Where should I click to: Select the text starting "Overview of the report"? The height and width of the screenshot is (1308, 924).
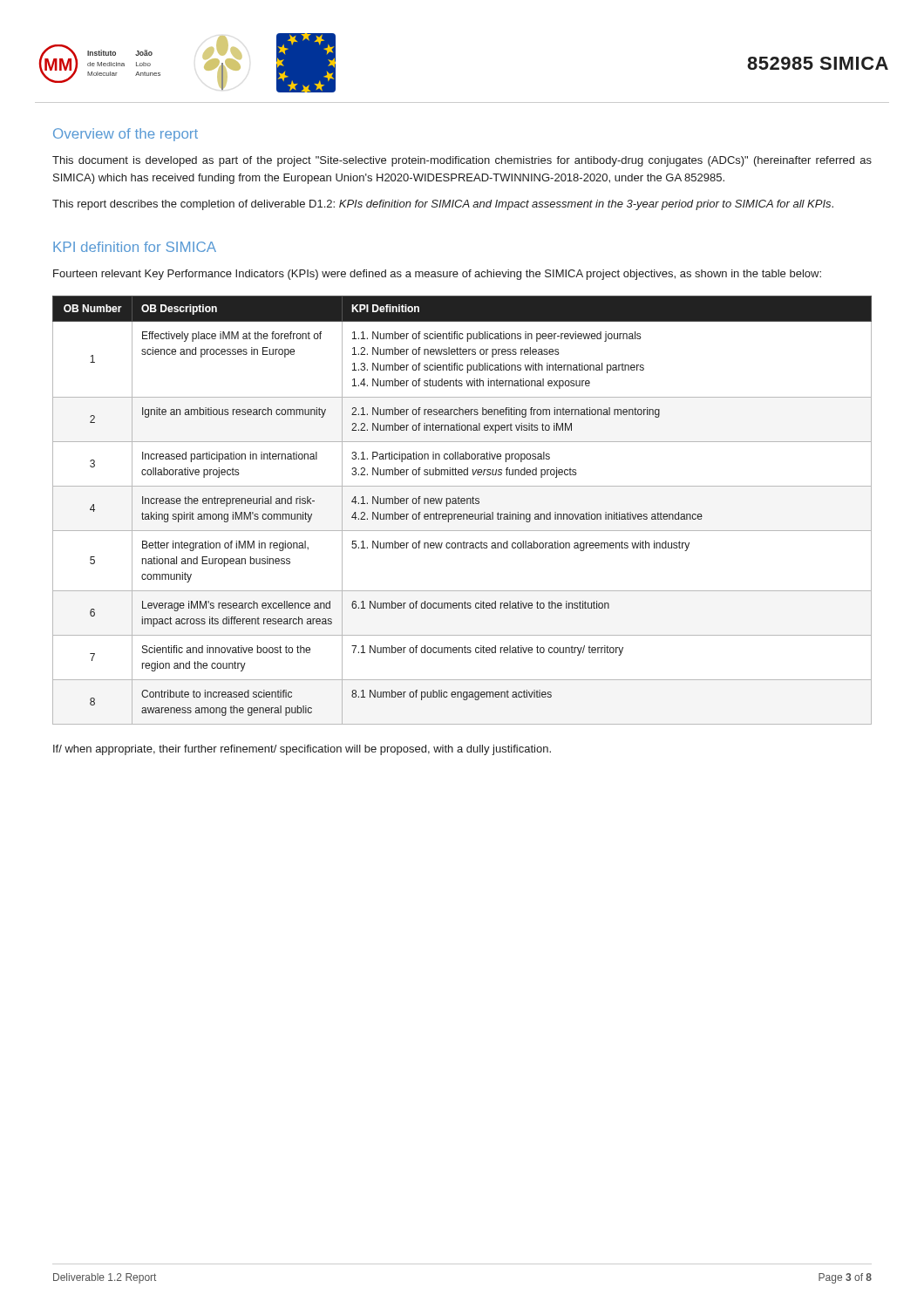click(125, 134)
